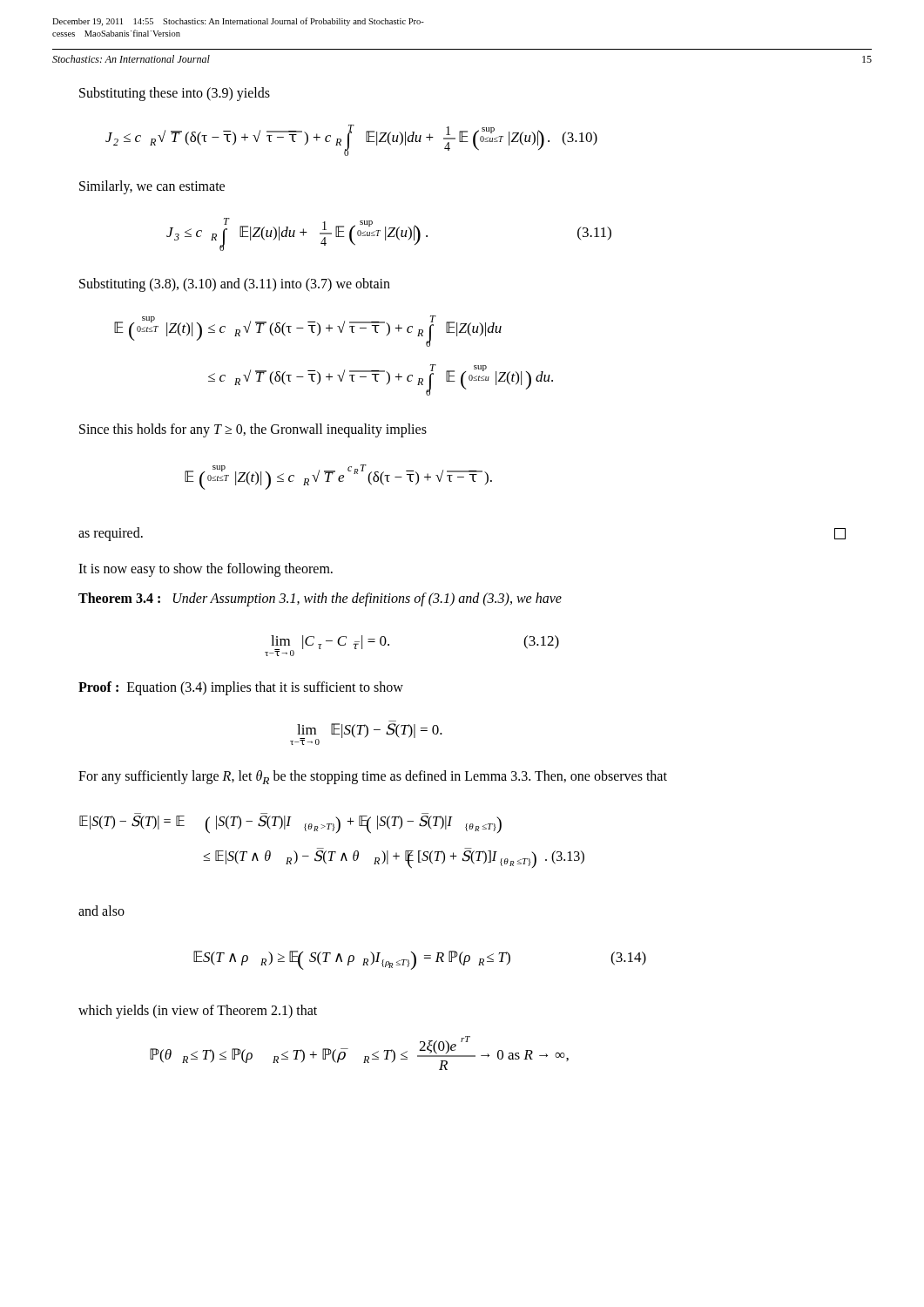Where is the formula that starts "J 3 ≤ c R ∫ 0"?

click(389, 234)
